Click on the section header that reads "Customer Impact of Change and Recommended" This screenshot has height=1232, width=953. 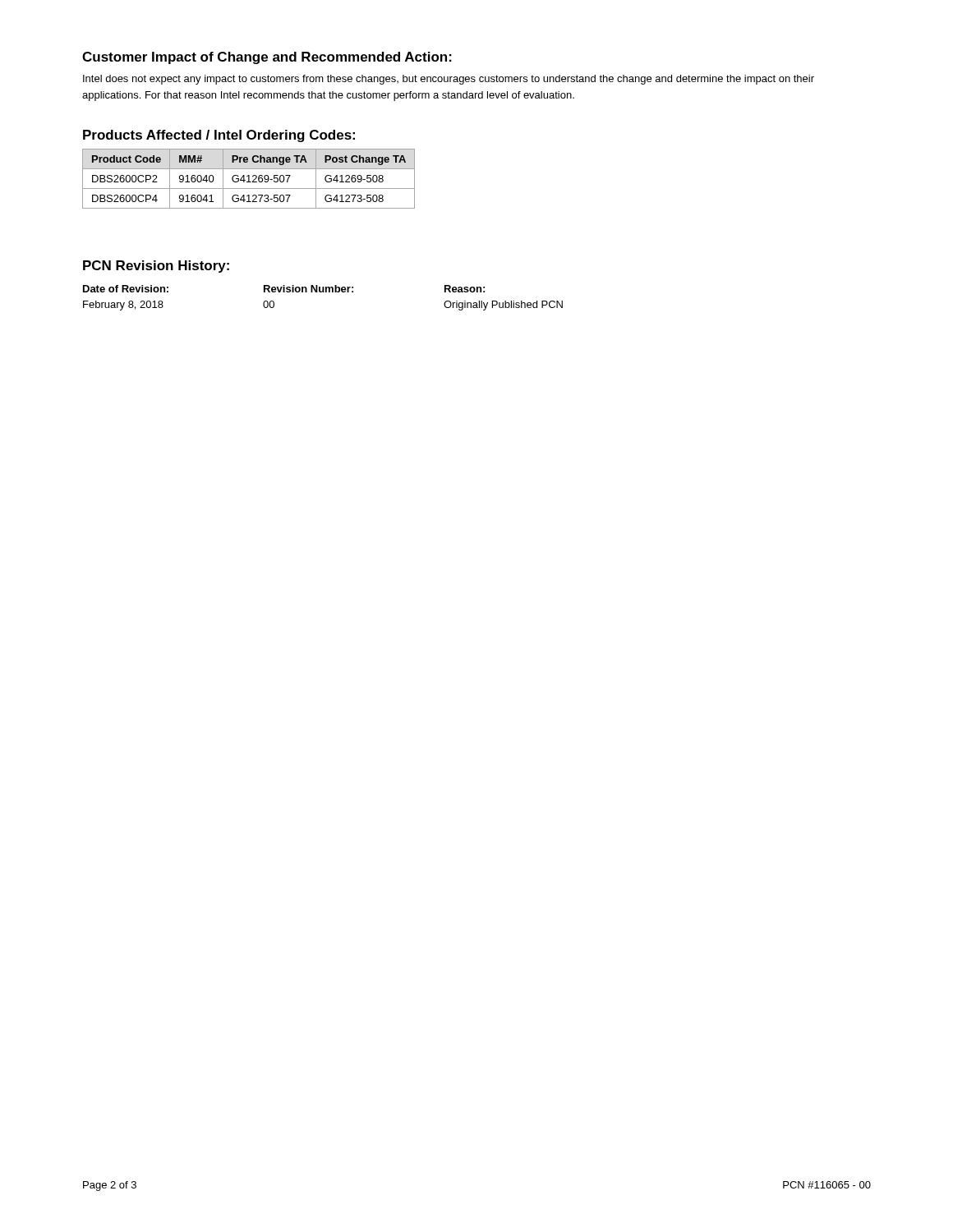[x=267, y=57]
